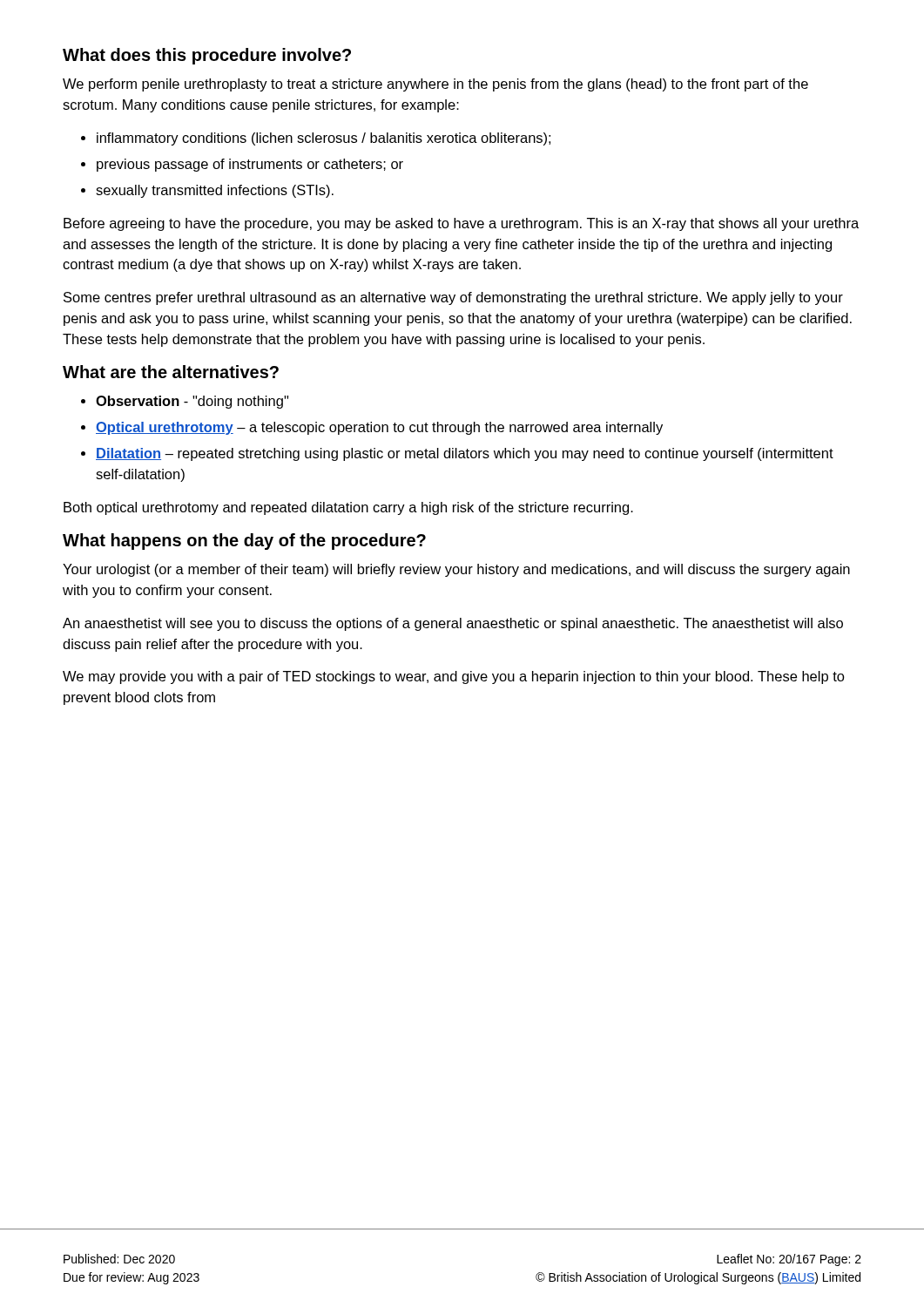
Task: Find the element starting "What are the alternatives?"
Action: [171, 372]
